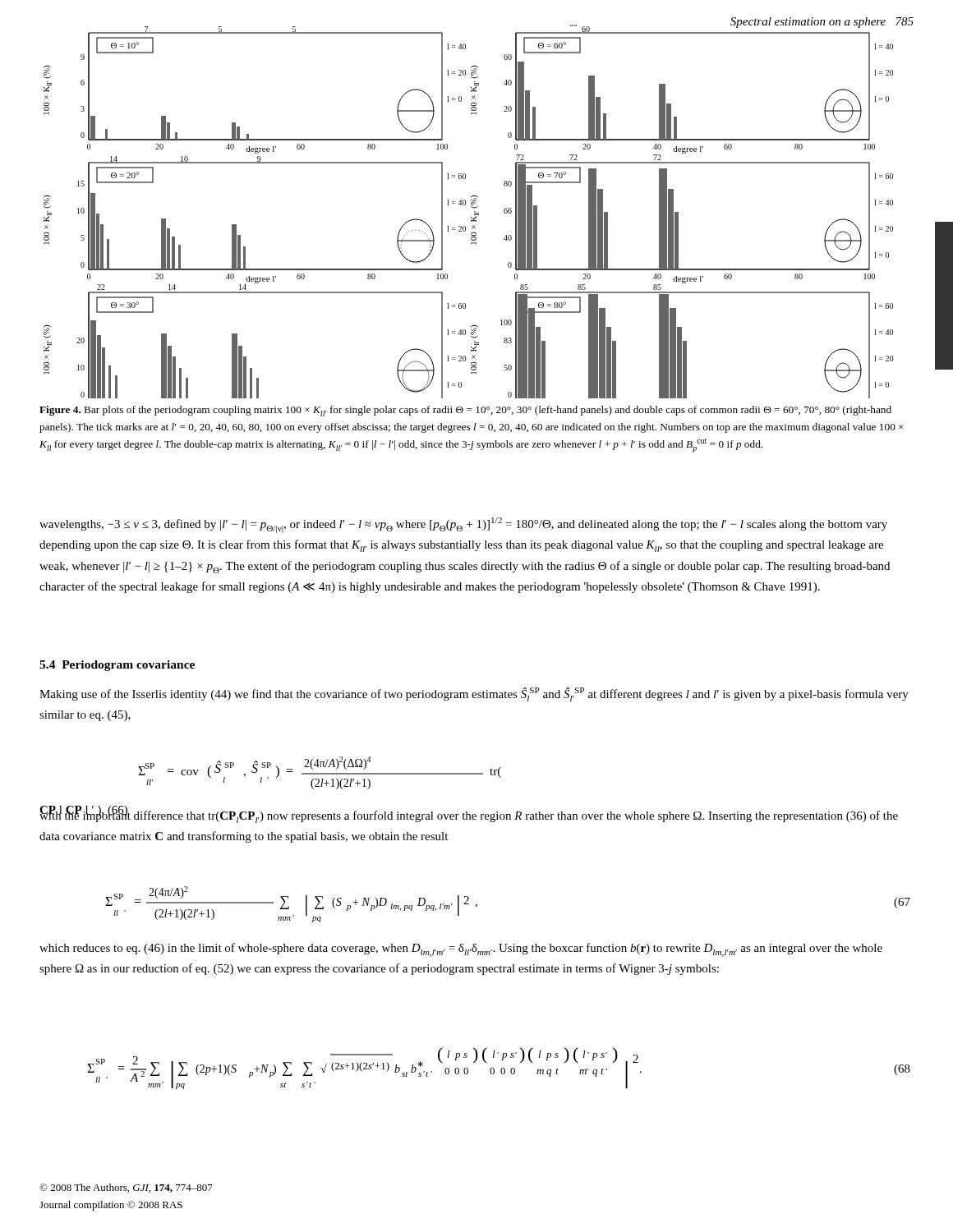Locate the passage starting "which reduces to"

coord(461,958)
